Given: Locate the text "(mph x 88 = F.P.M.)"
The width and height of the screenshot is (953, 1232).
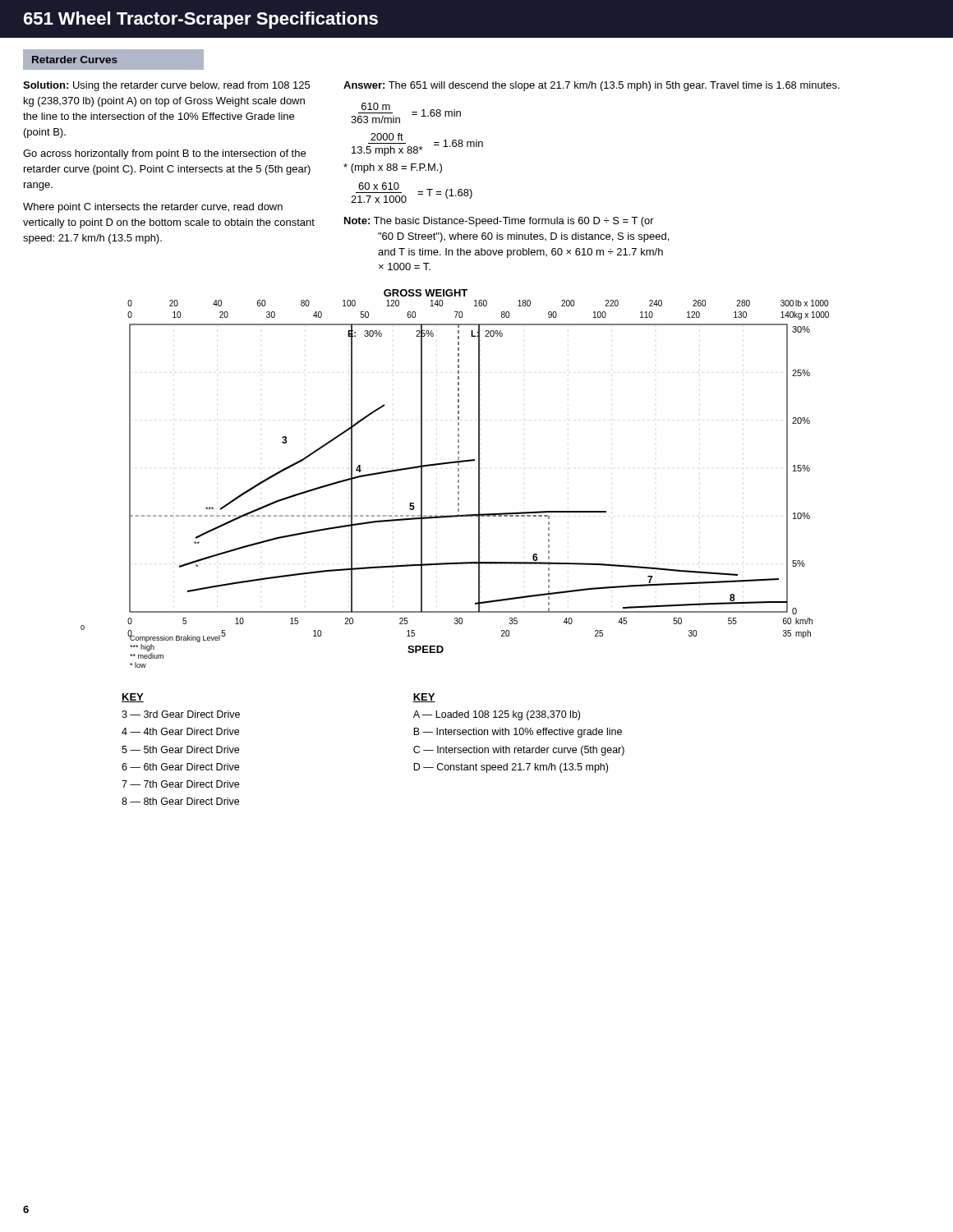Looking at the screenshot, I should tap(393, 167).
